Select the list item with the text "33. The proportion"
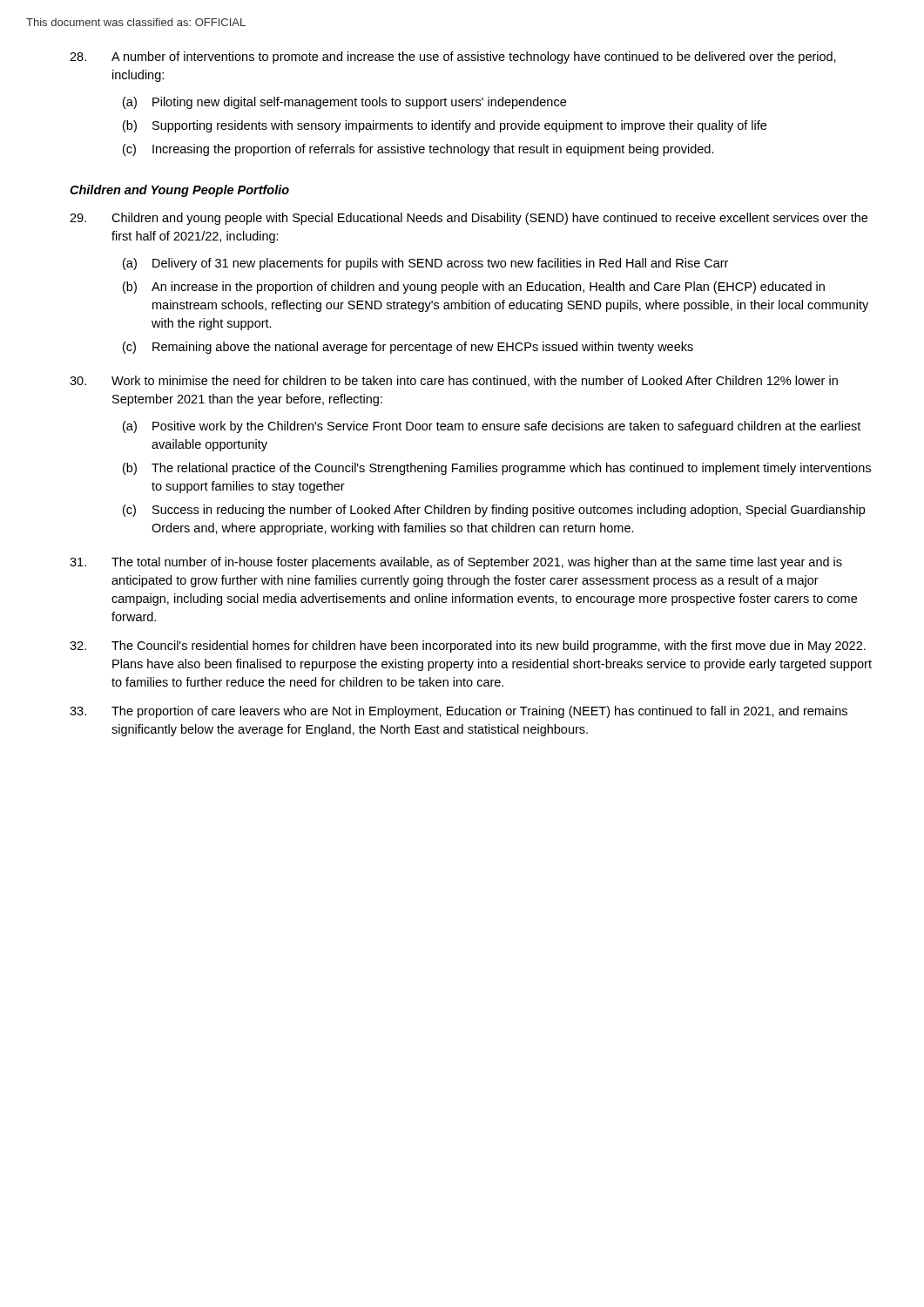 click(x=471, y=721)
